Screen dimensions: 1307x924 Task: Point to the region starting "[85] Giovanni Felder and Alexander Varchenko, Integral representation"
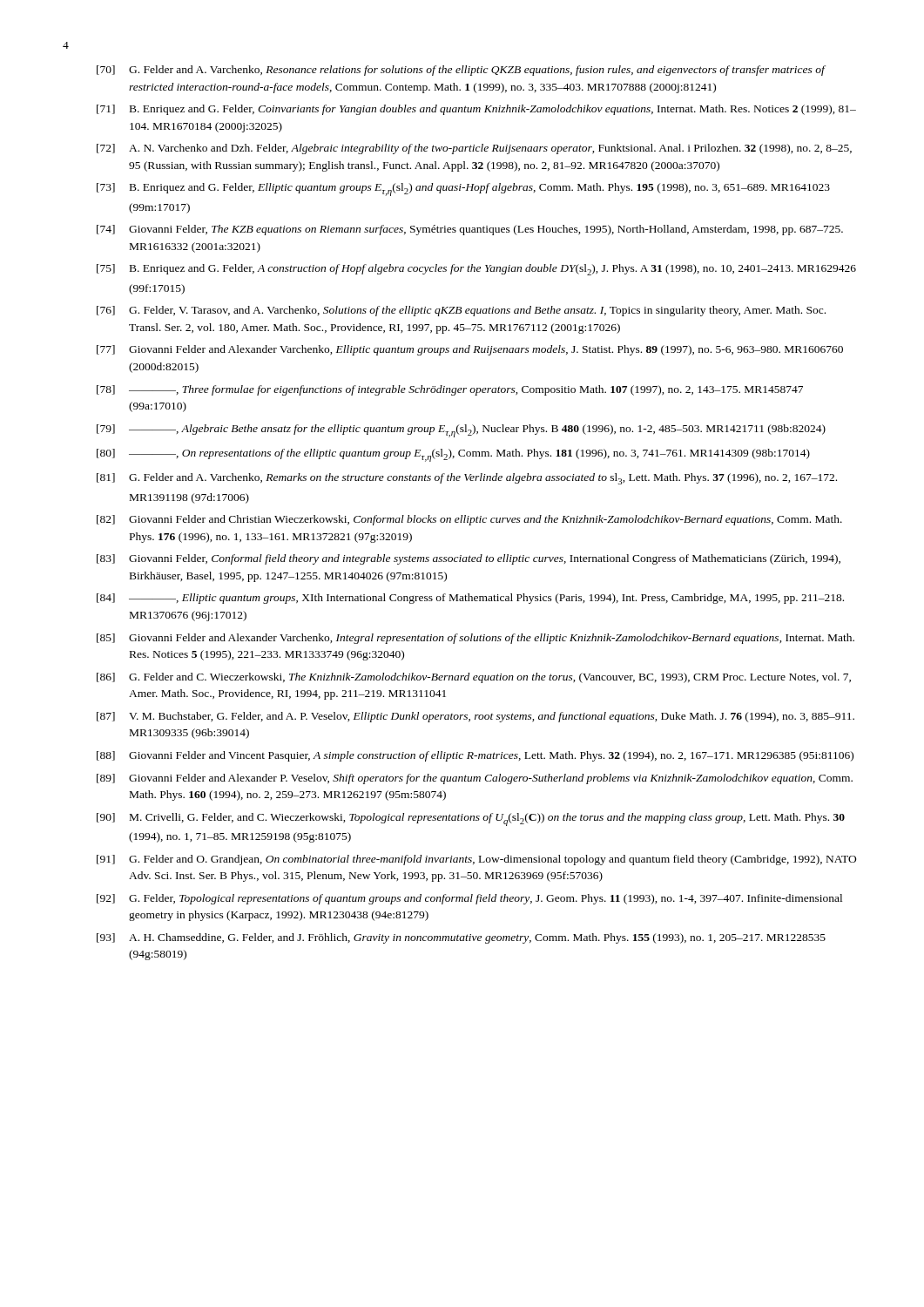point(479,646)
